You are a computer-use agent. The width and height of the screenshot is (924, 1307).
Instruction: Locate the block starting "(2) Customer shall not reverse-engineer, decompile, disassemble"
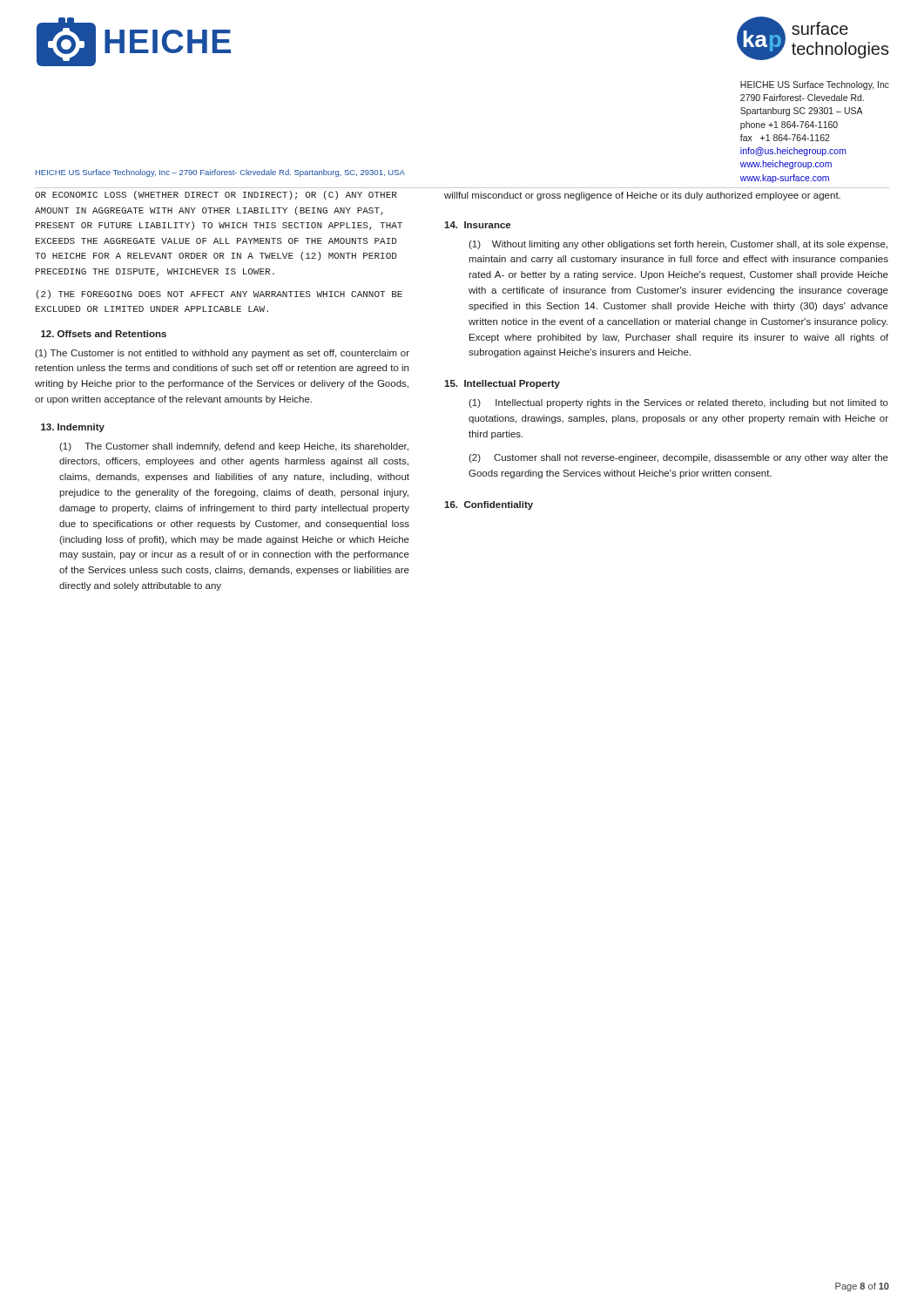(x=678, y=465)
